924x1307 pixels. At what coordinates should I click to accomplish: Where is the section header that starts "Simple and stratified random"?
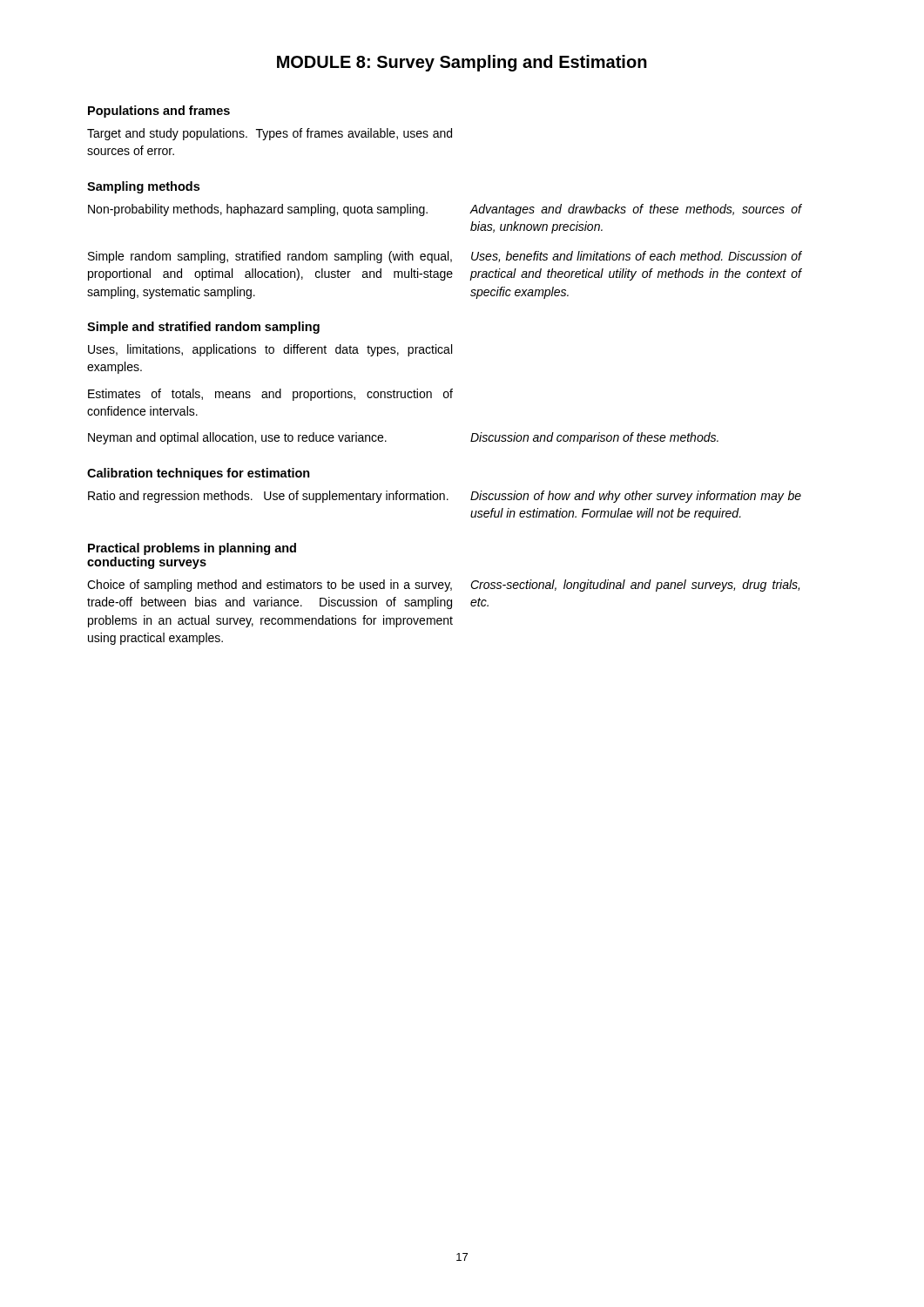[x=204, y=327]
